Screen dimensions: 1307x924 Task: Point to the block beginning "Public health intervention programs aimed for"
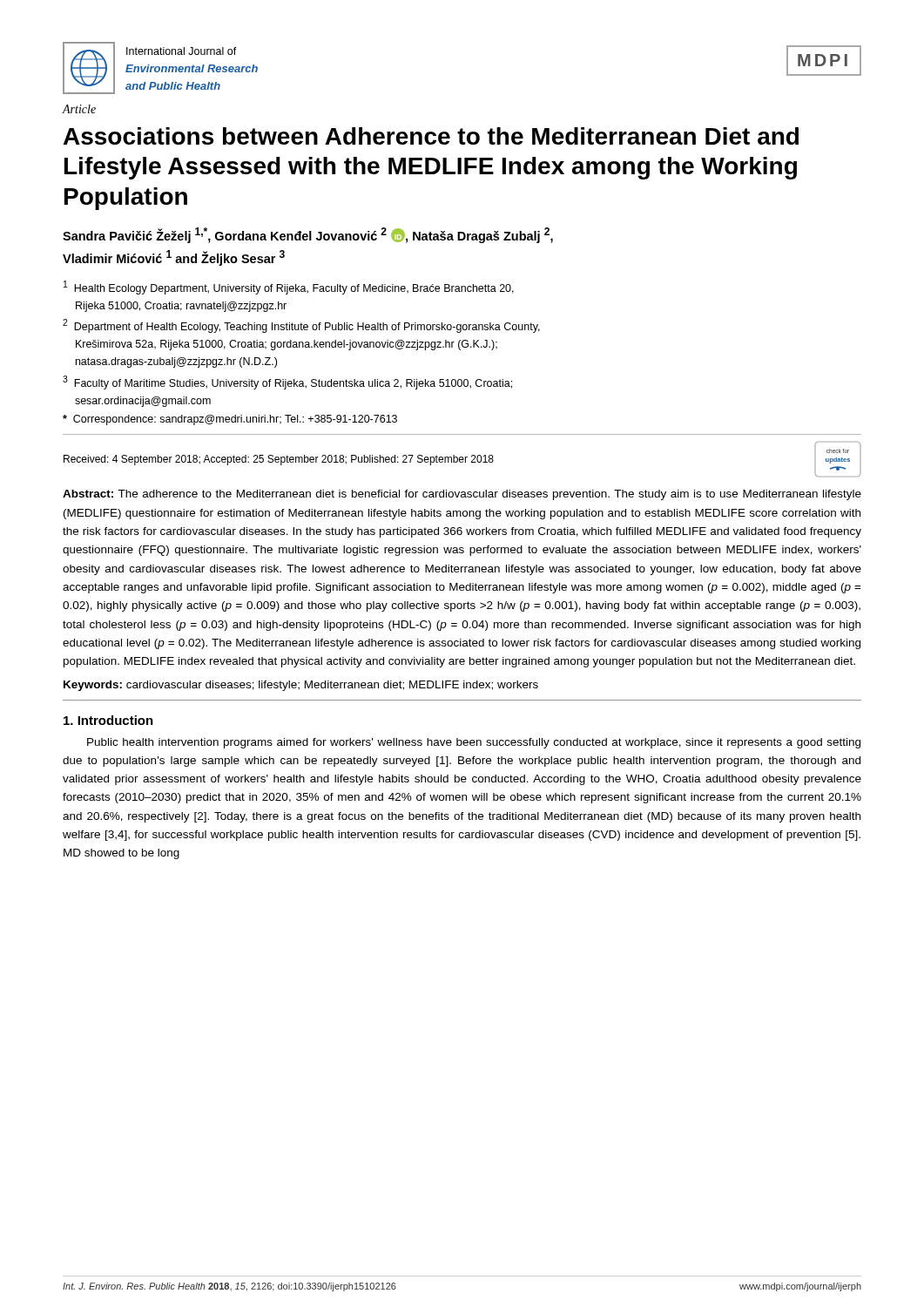coord(462,797)
